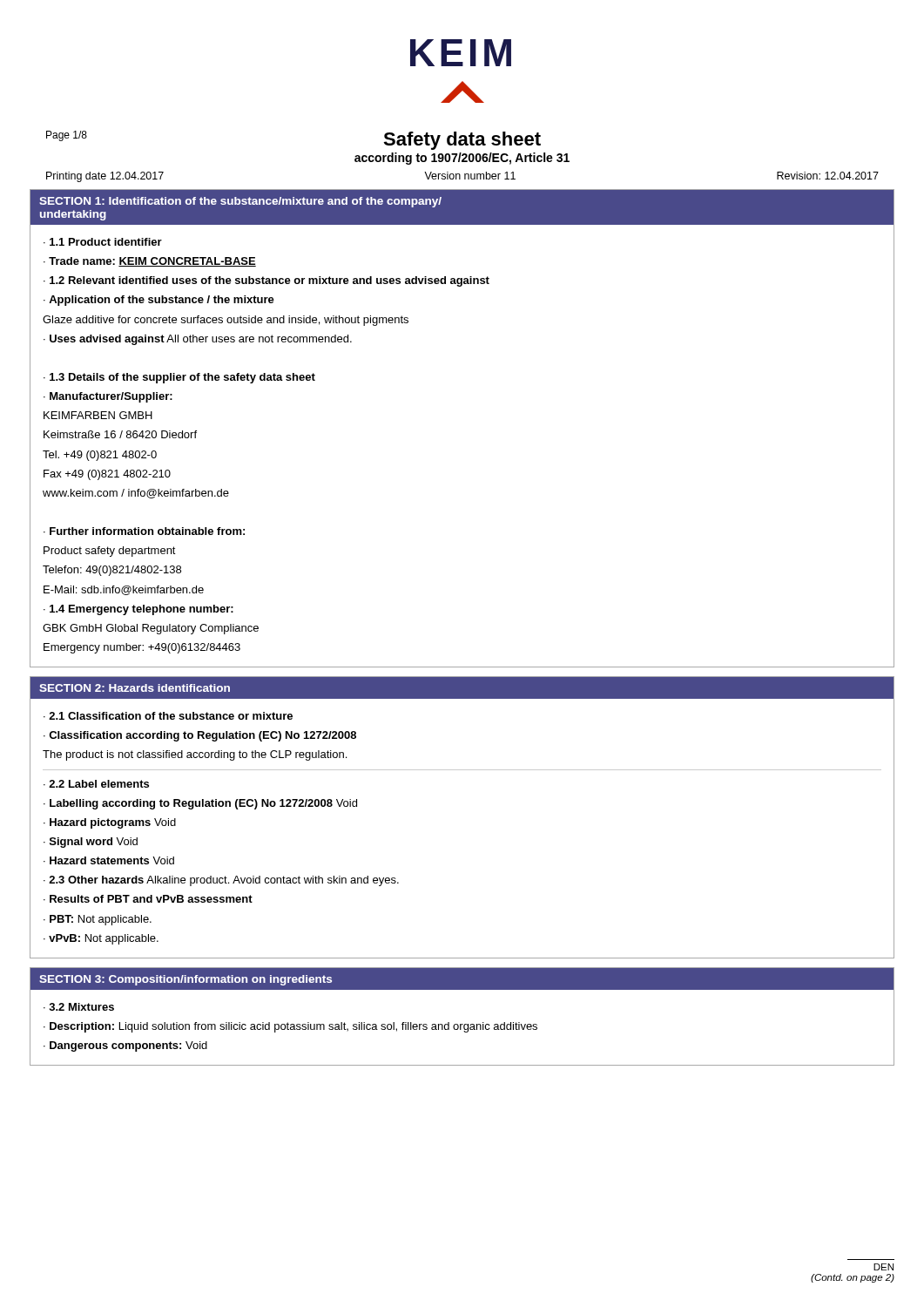Where does it say "SECTION 2: Hazards identification"?

(135, 688)
